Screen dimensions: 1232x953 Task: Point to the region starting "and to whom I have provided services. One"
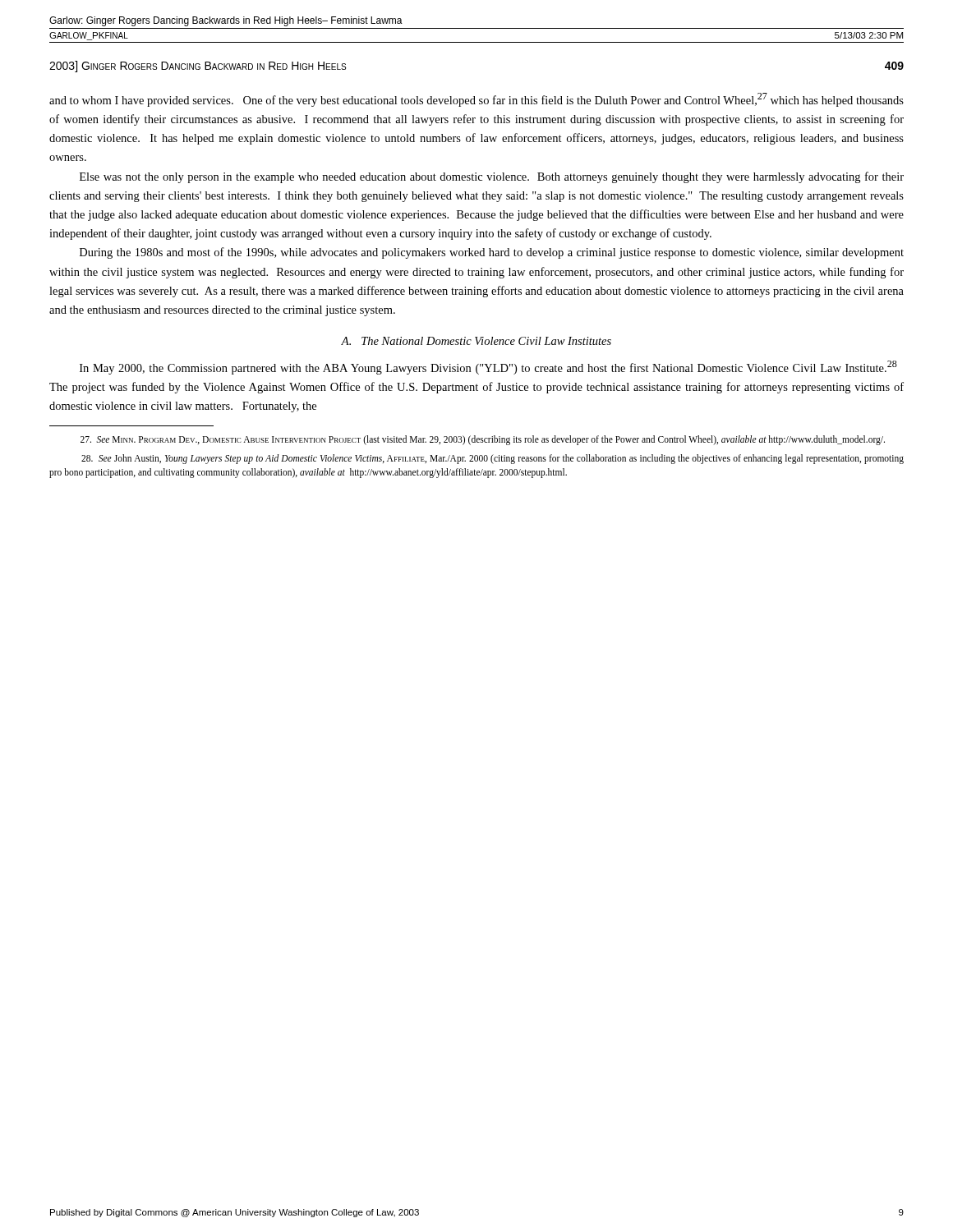(x=476, y=128)
